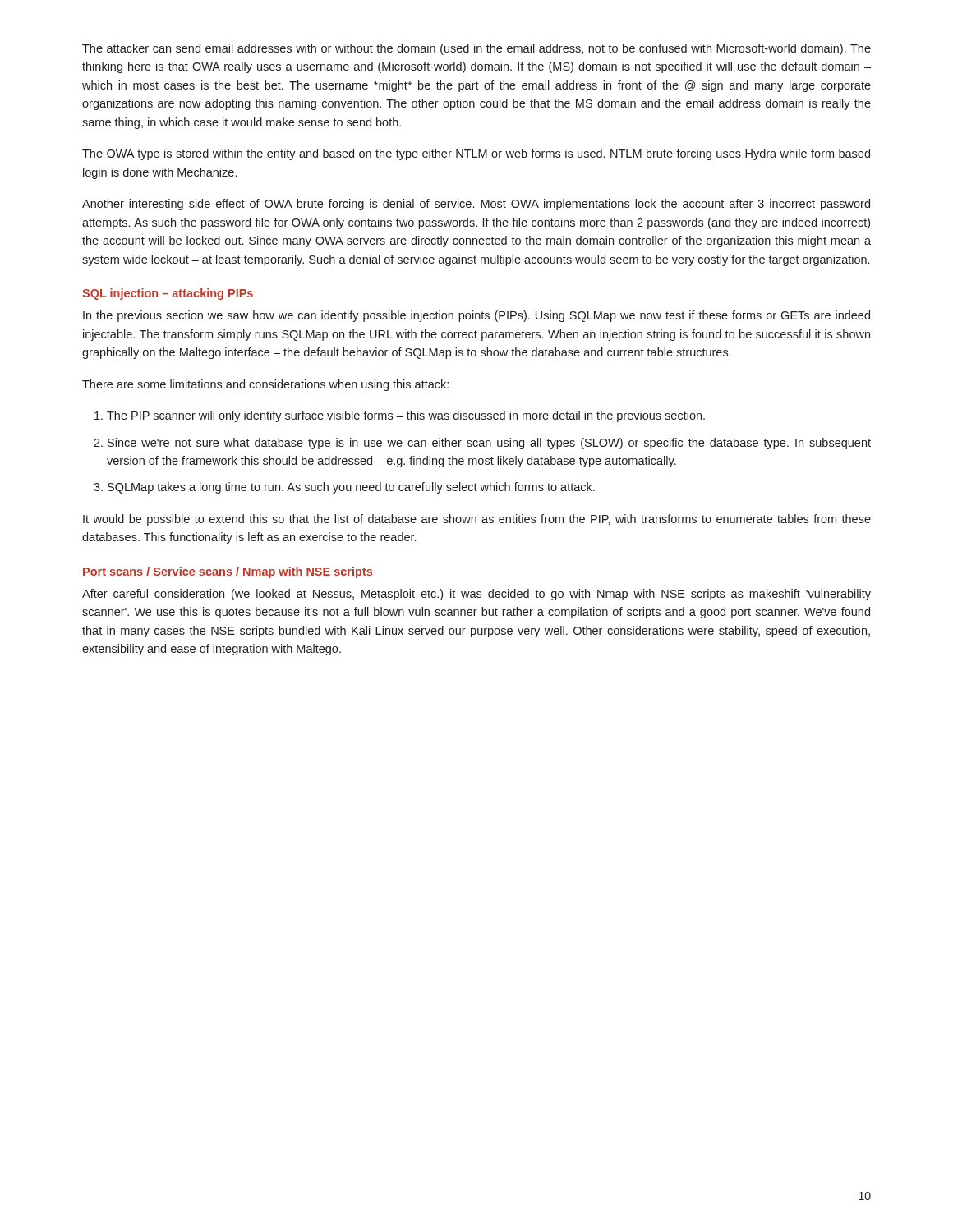This screenshot has height=1232, width=953.
Task: Locate the text block that reads "The attacker can send email addresses with or"
Action: [x=476, y=86]
